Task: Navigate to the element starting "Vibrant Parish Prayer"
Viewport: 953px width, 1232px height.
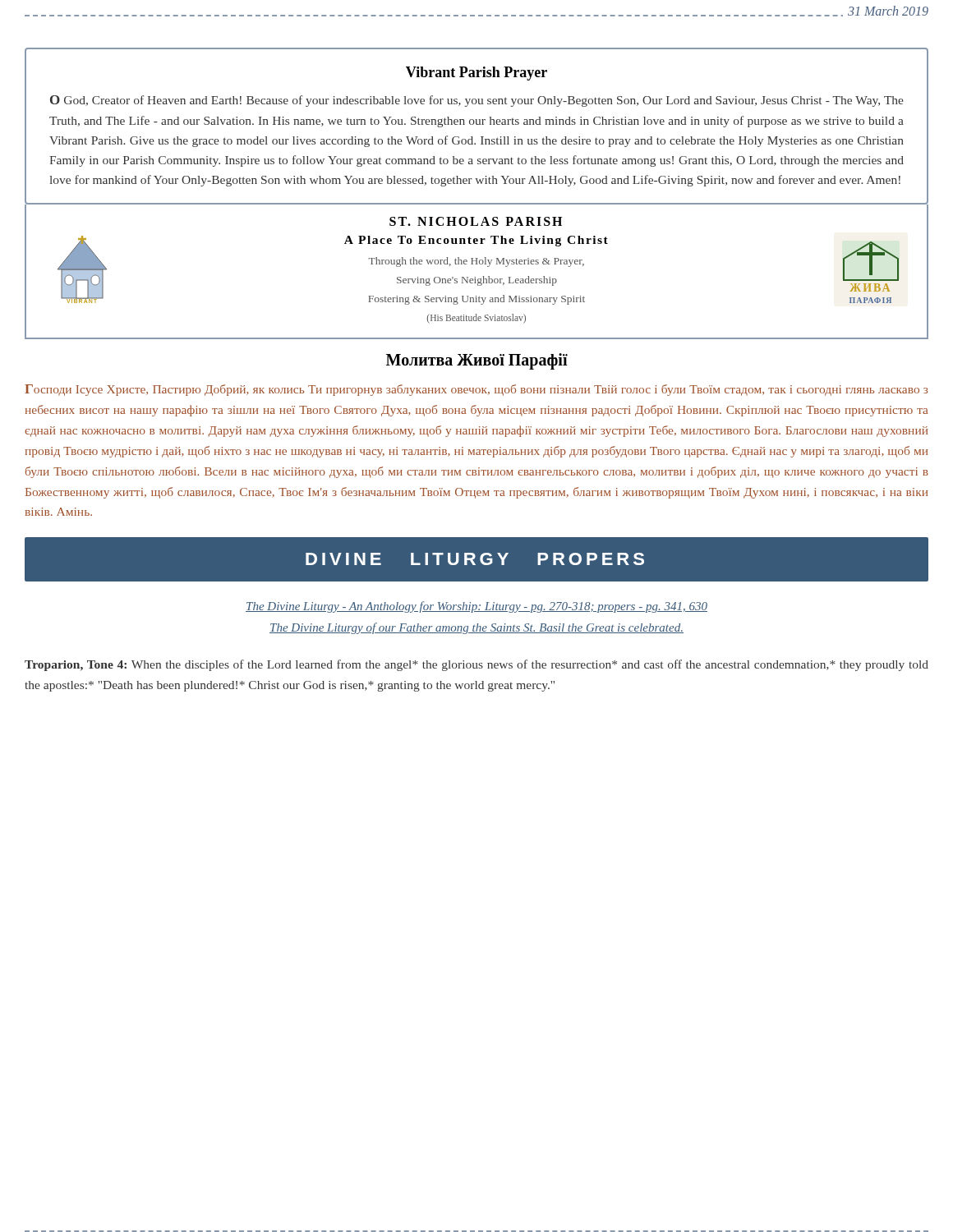Action: point(476,72)
